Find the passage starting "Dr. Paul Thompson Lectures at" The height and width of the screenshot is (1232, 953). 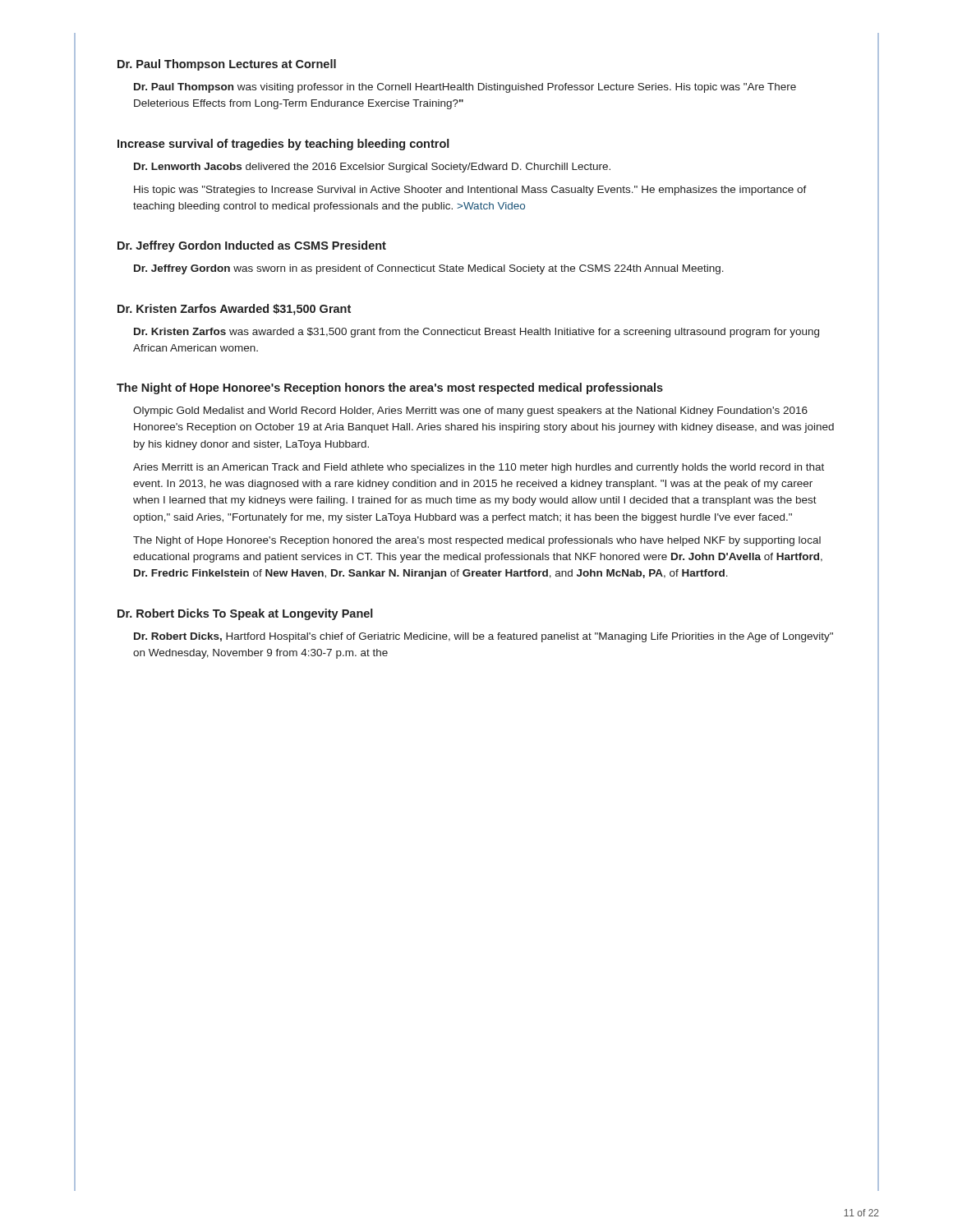(227, 64)
